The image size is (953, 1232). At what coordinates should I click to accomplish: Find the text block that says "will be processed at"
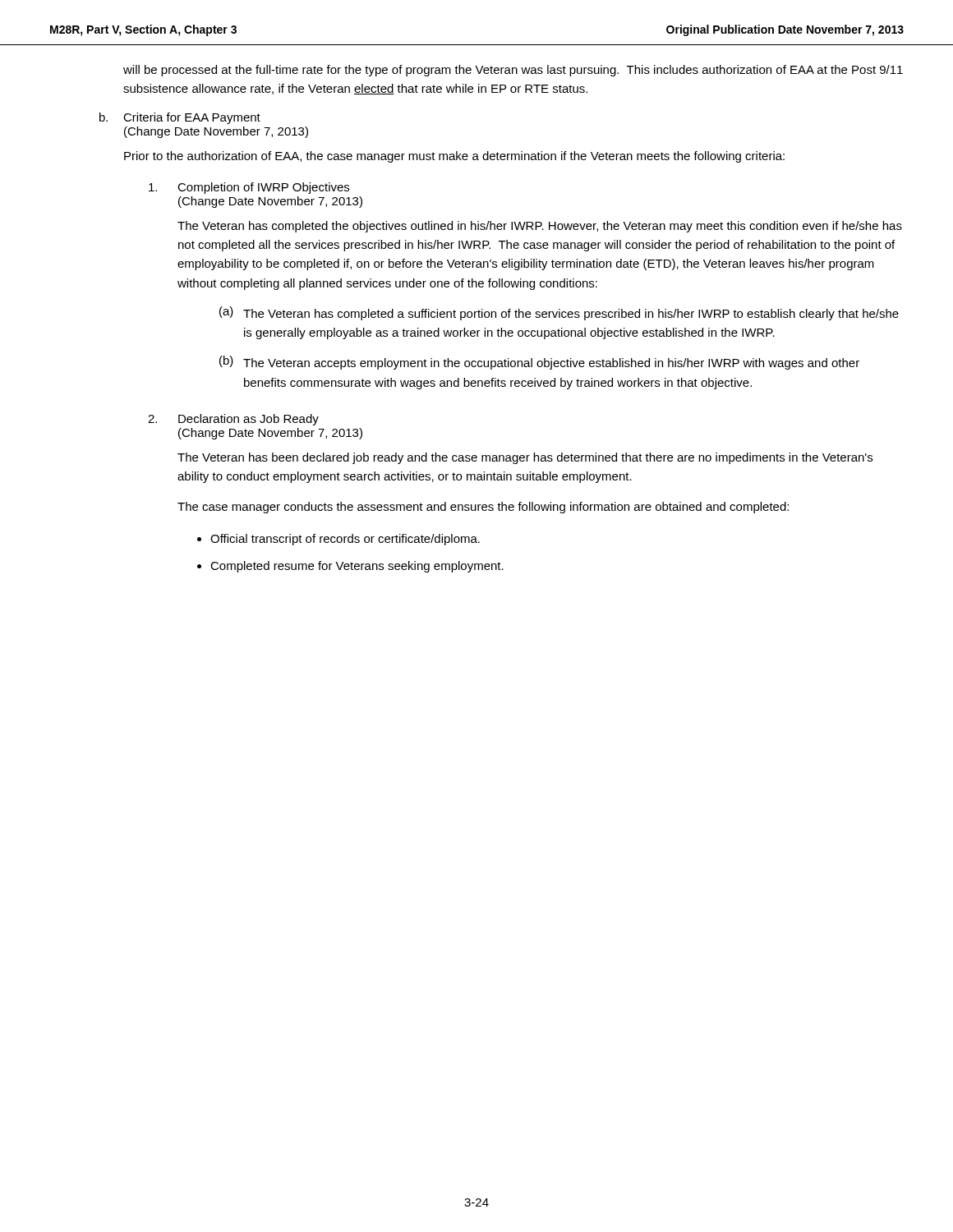click(513, 79)
